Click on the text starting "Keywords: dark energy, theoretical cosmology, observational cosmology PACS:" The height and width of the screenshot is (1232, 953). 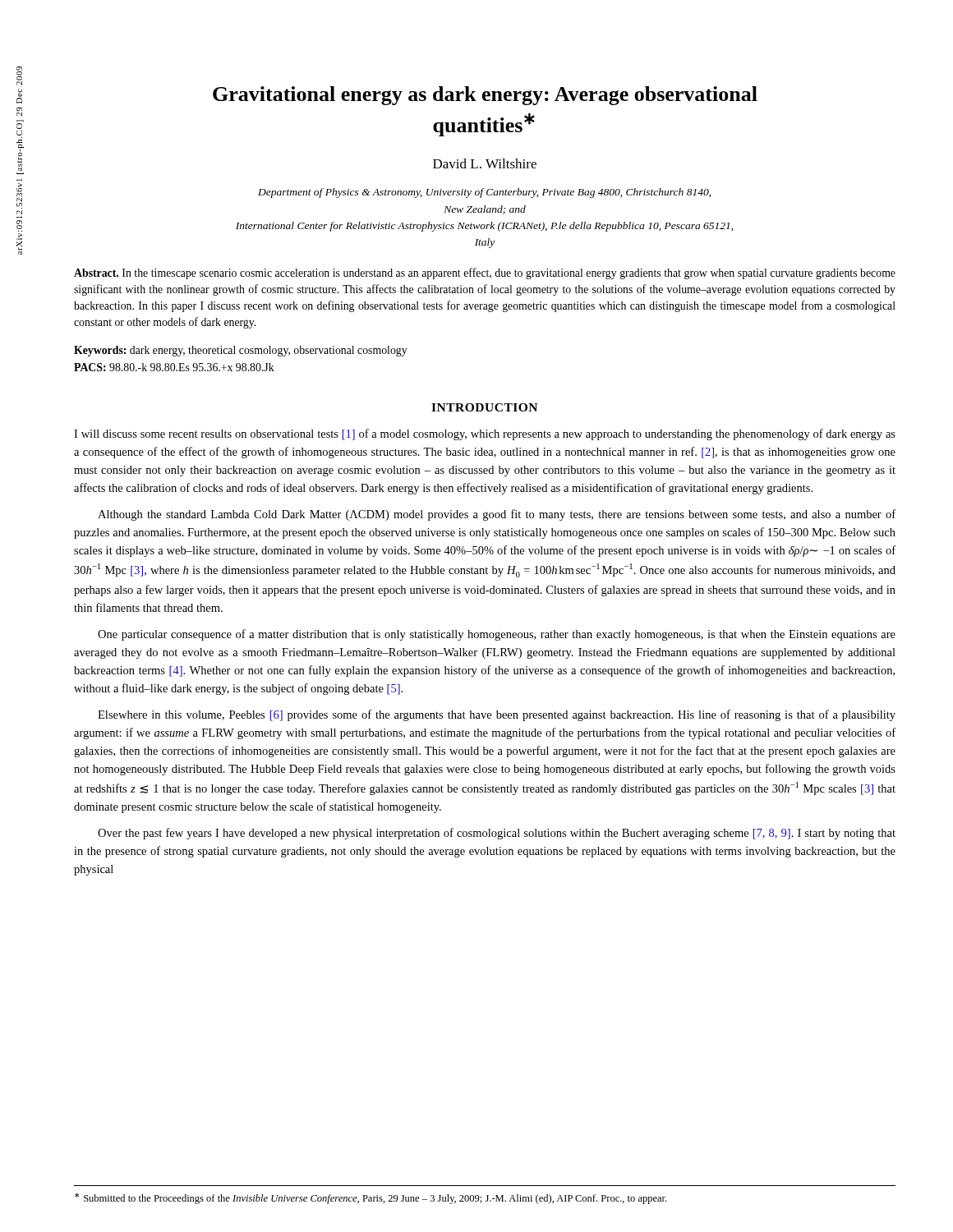[x=241, y=359]
